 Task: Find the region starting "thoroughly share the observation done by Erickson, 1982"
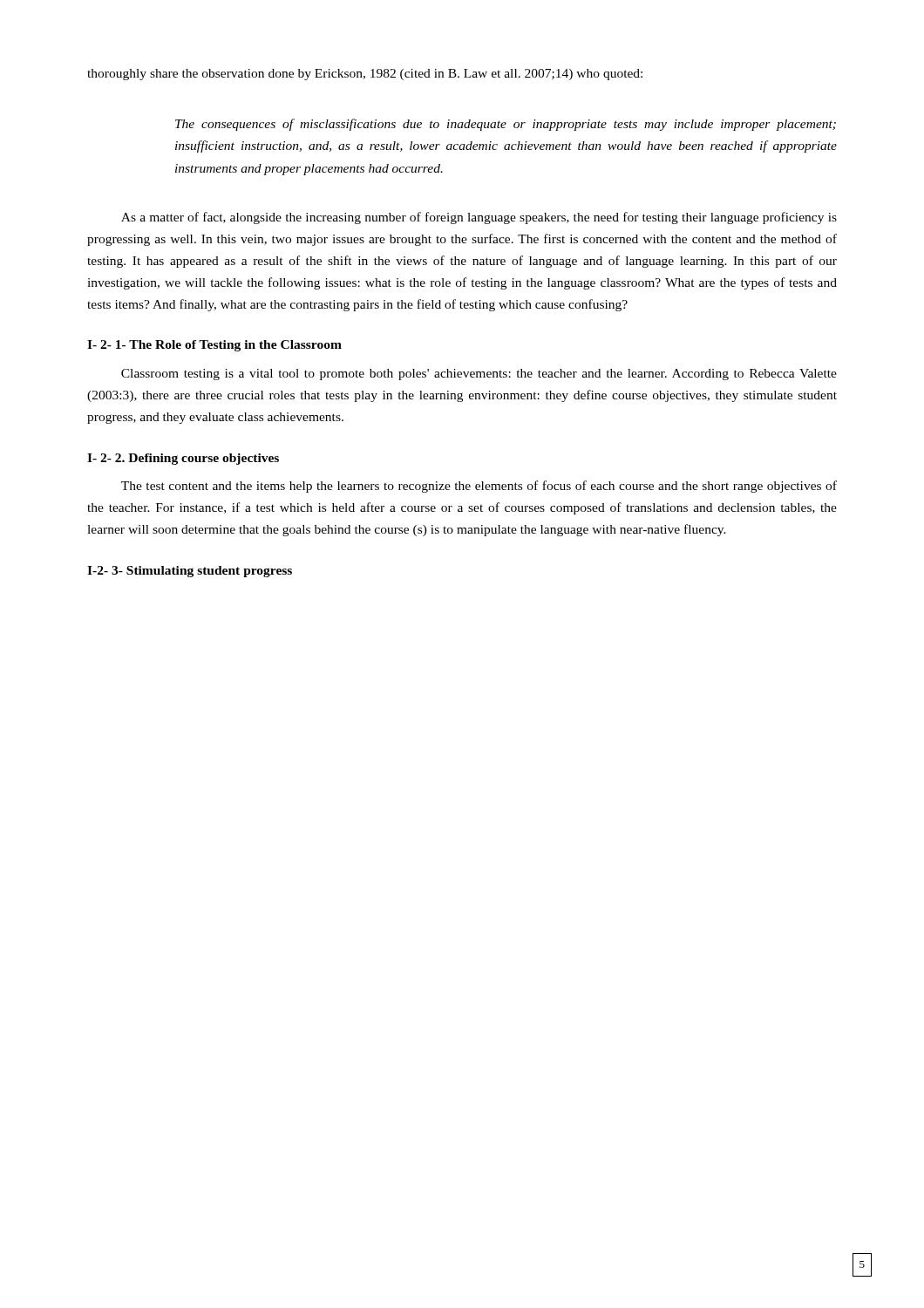[x=365, y=73]
